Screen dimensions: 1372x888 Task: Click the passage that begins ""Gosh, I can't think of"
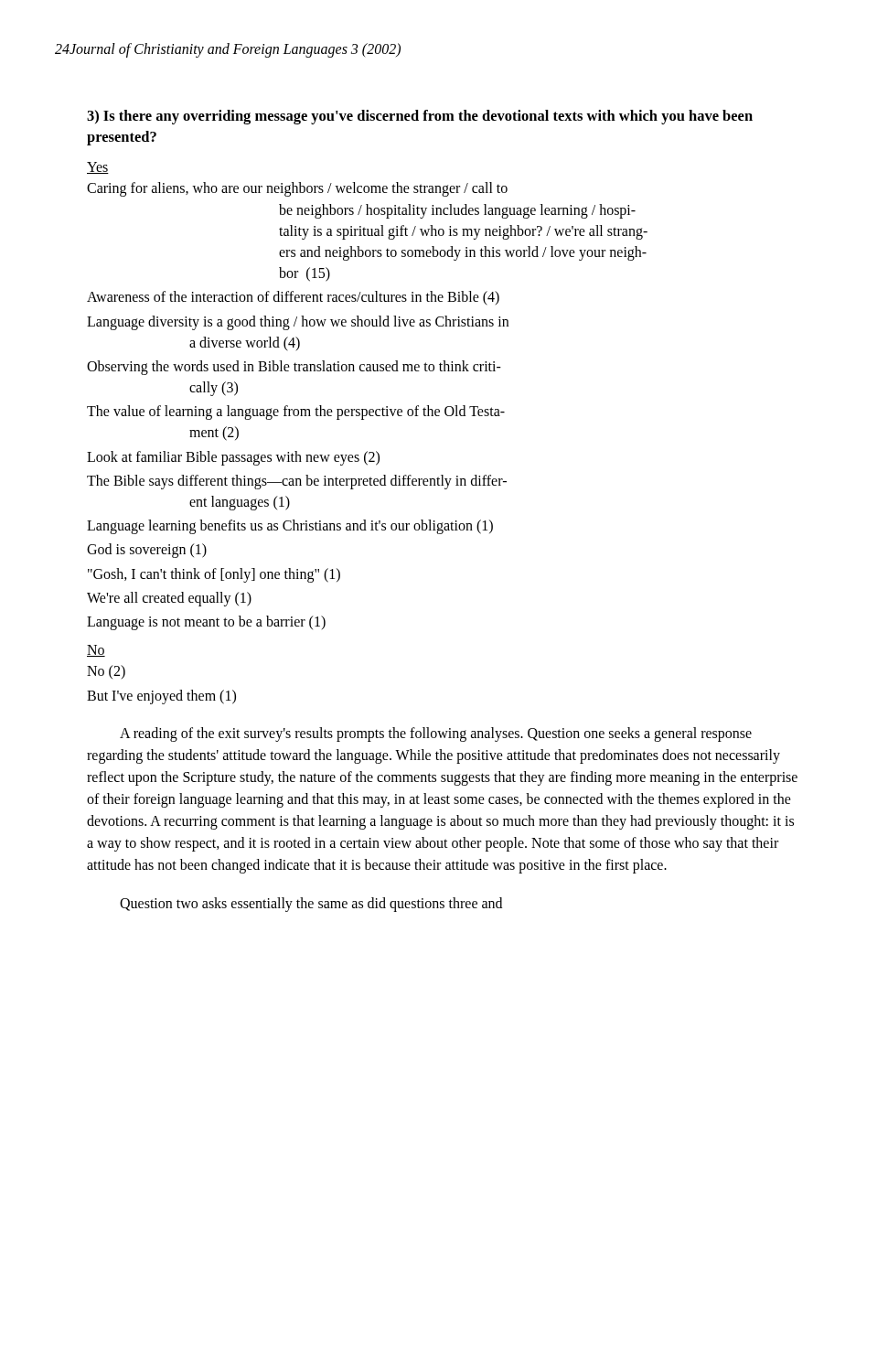[214, 574]
